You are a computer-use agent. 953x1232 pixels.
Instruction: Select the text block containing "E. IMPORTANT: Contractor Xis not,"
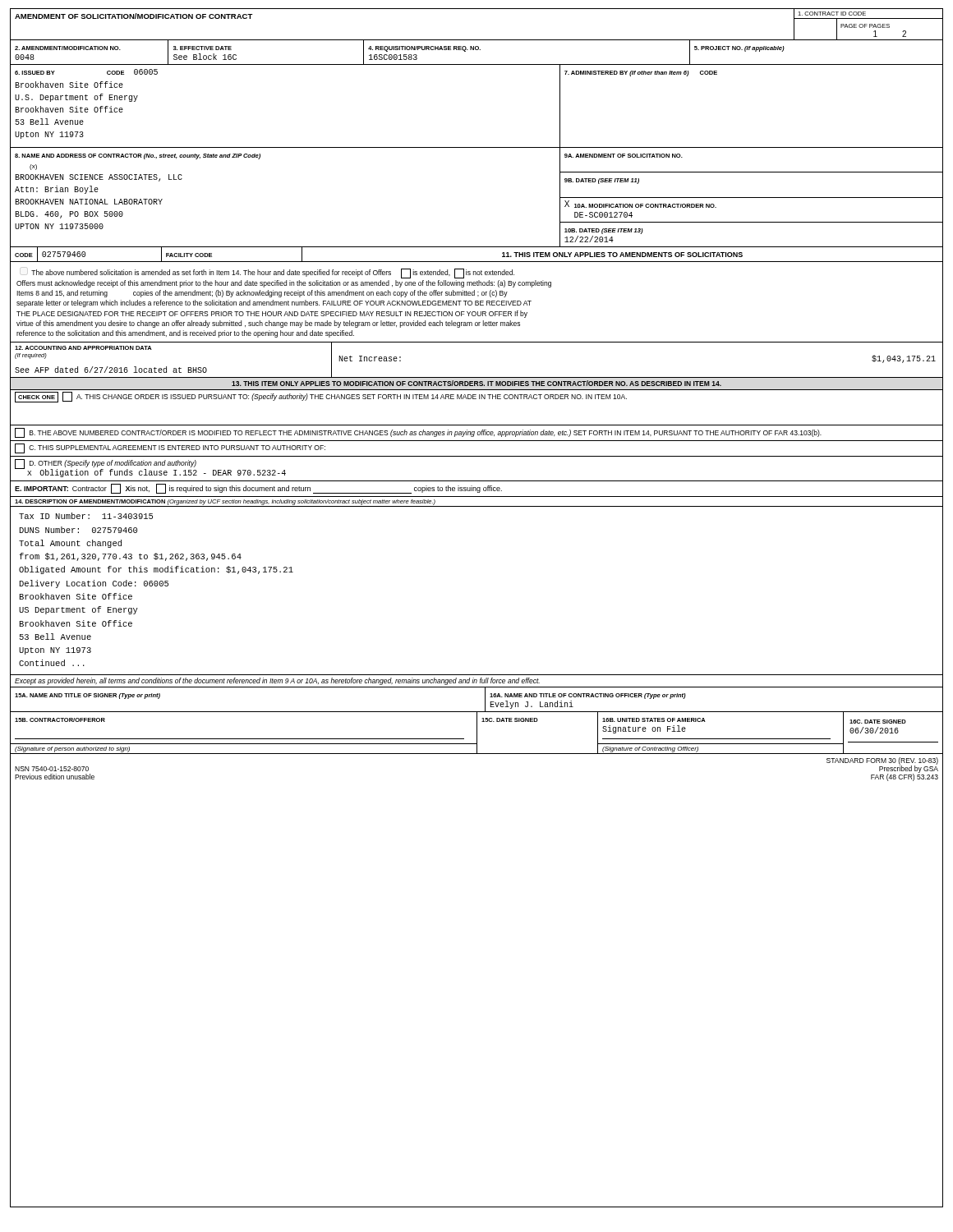(259, 489)
